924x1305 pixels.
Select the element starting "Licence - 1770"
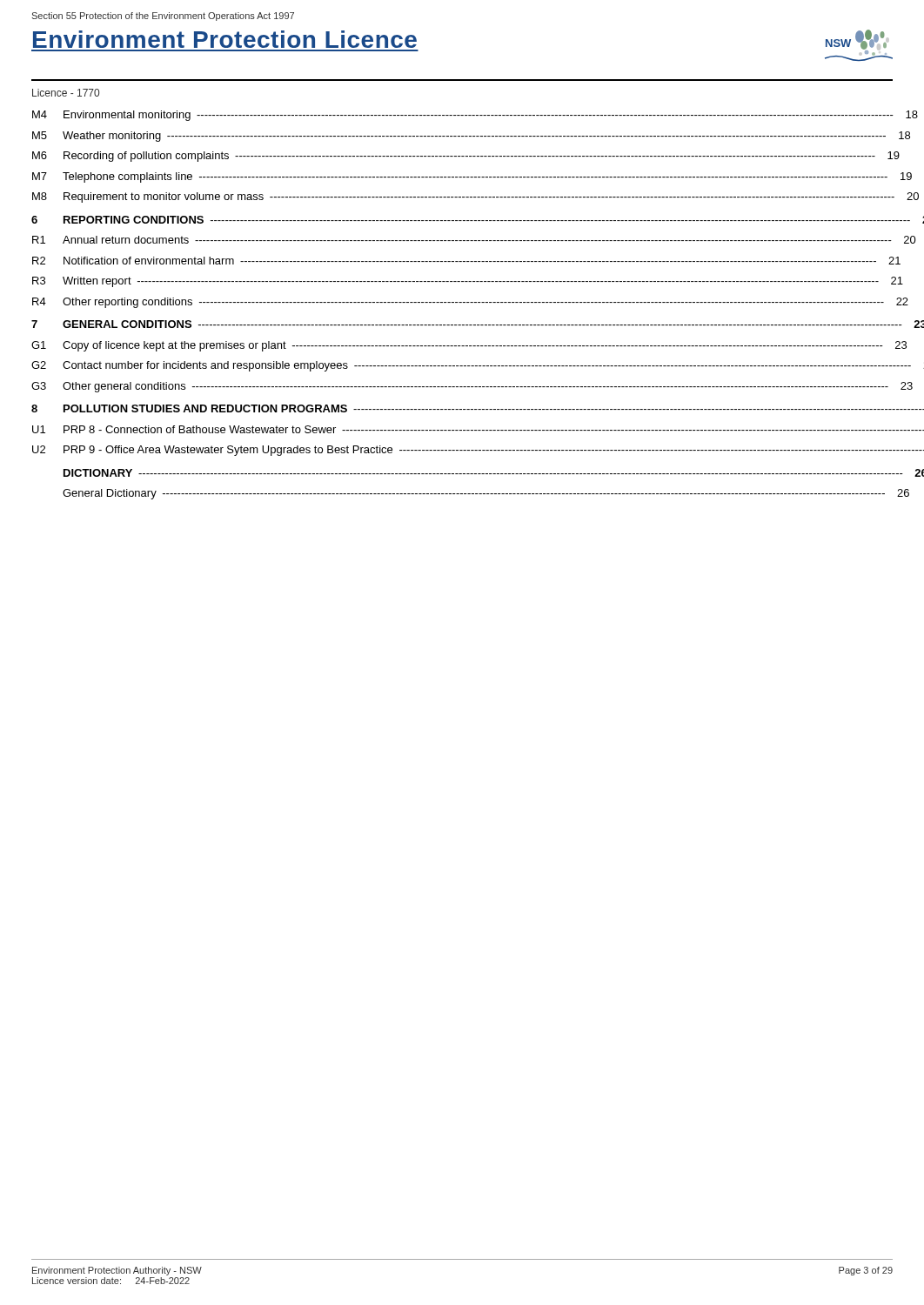(x=66, y=93)
